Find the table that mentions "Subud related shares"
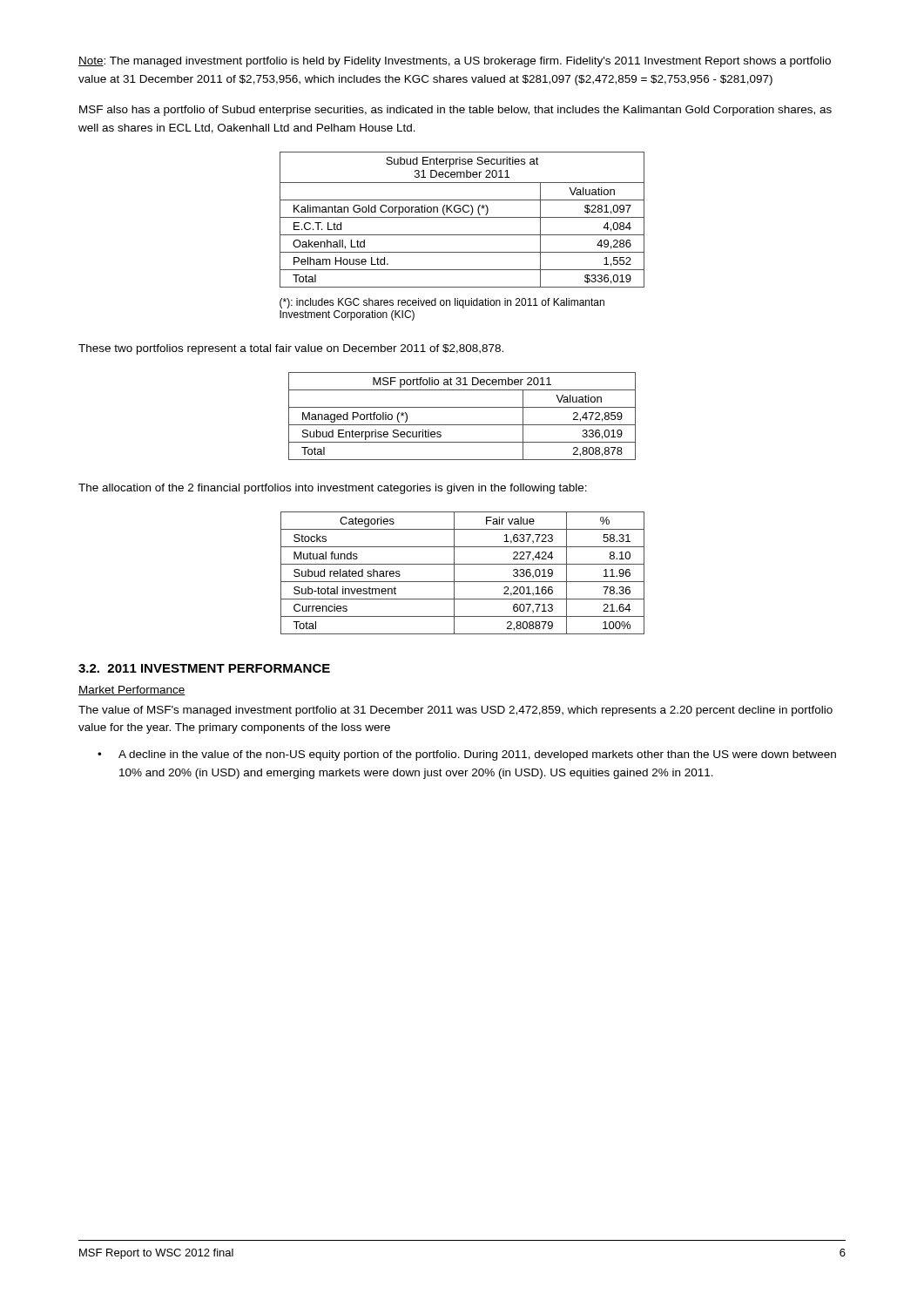Screen dimensions: 1307x924 (x=462, y=572)
